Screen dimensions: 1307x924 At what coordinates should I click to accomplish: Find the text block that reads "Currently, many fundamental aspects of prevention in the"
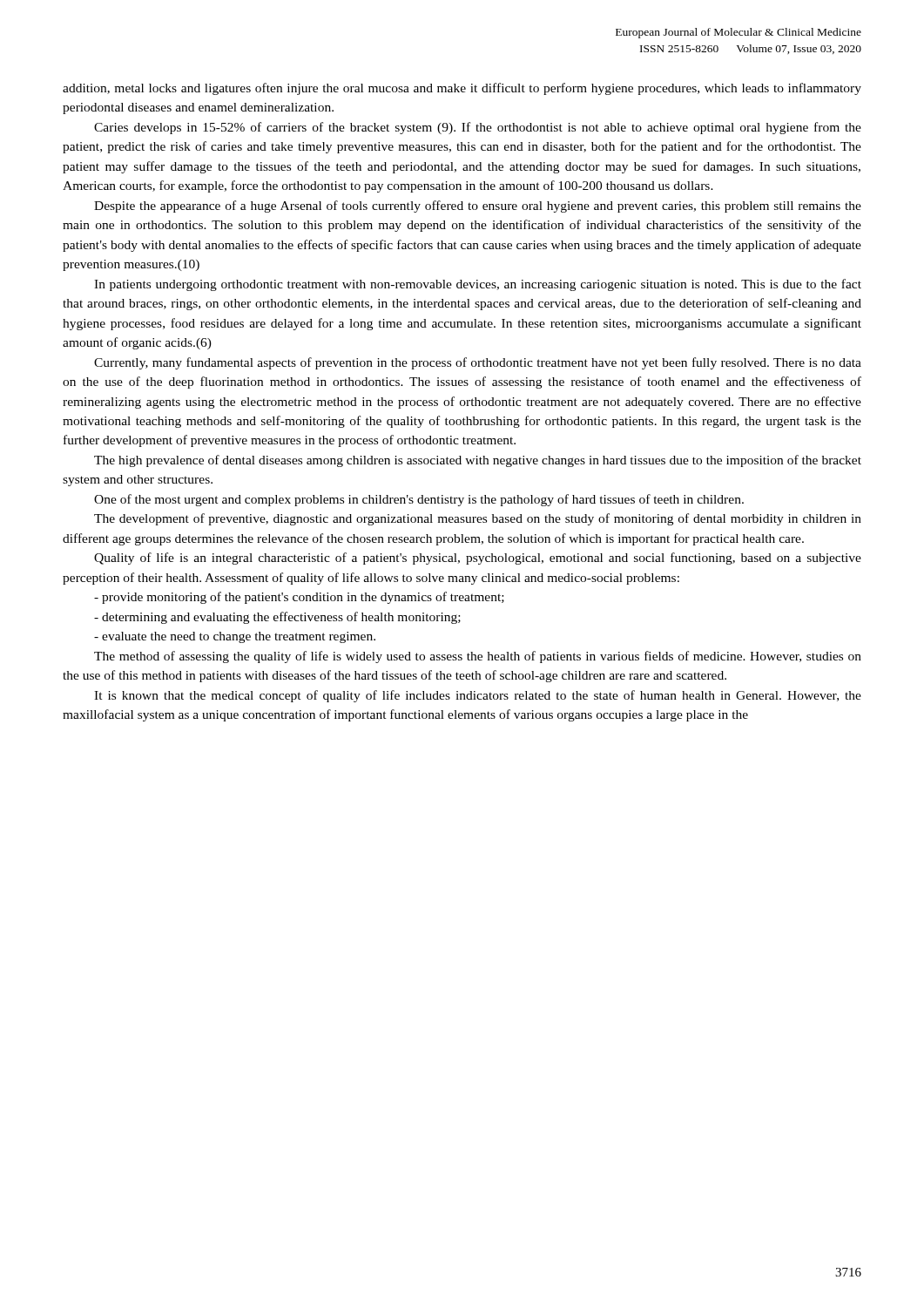pyautogui.click(x=462, y=401)
